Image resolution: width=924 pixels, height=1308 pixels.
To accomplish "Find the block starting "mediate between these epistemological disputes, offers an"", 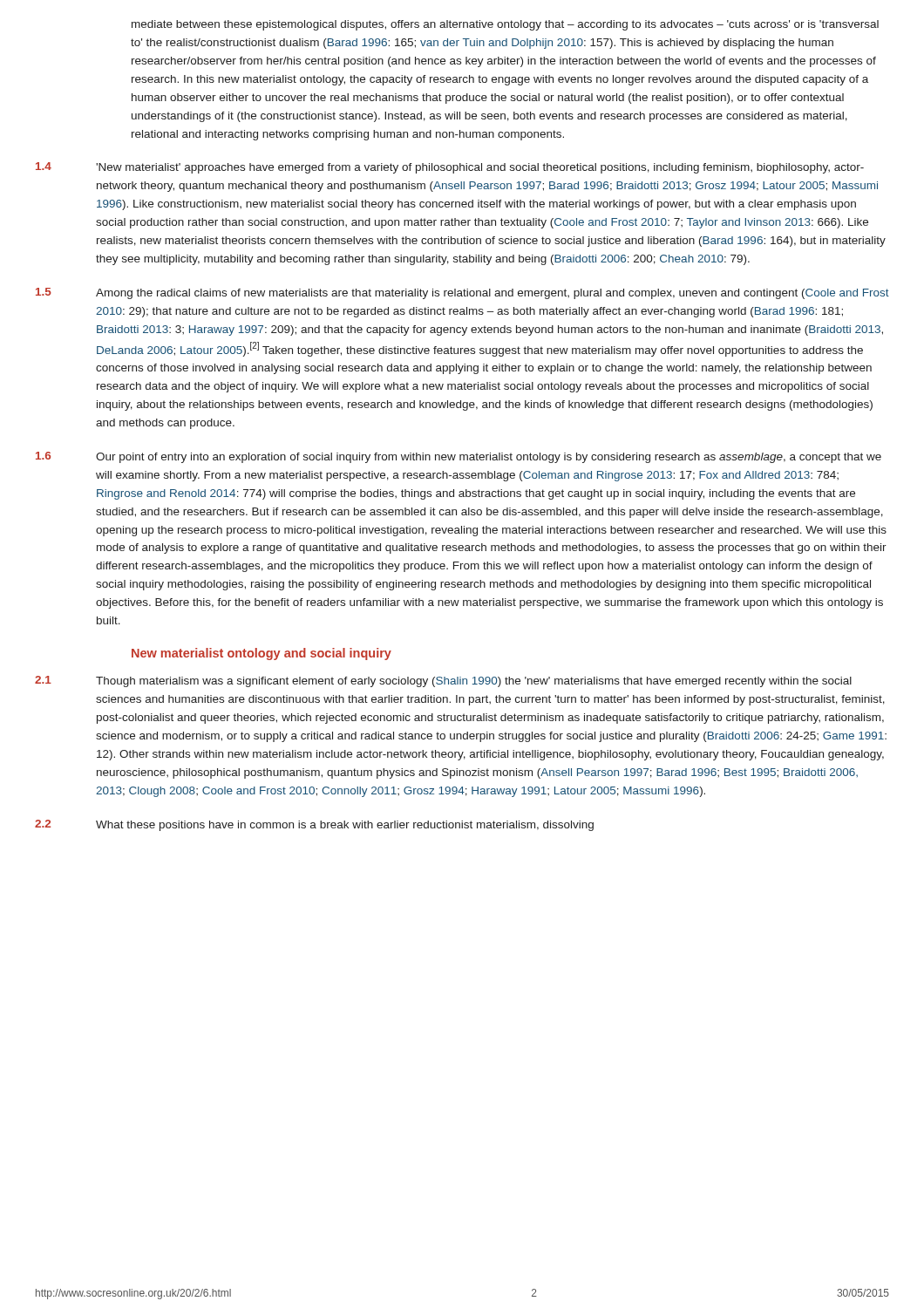I will [x=505, y=79].
